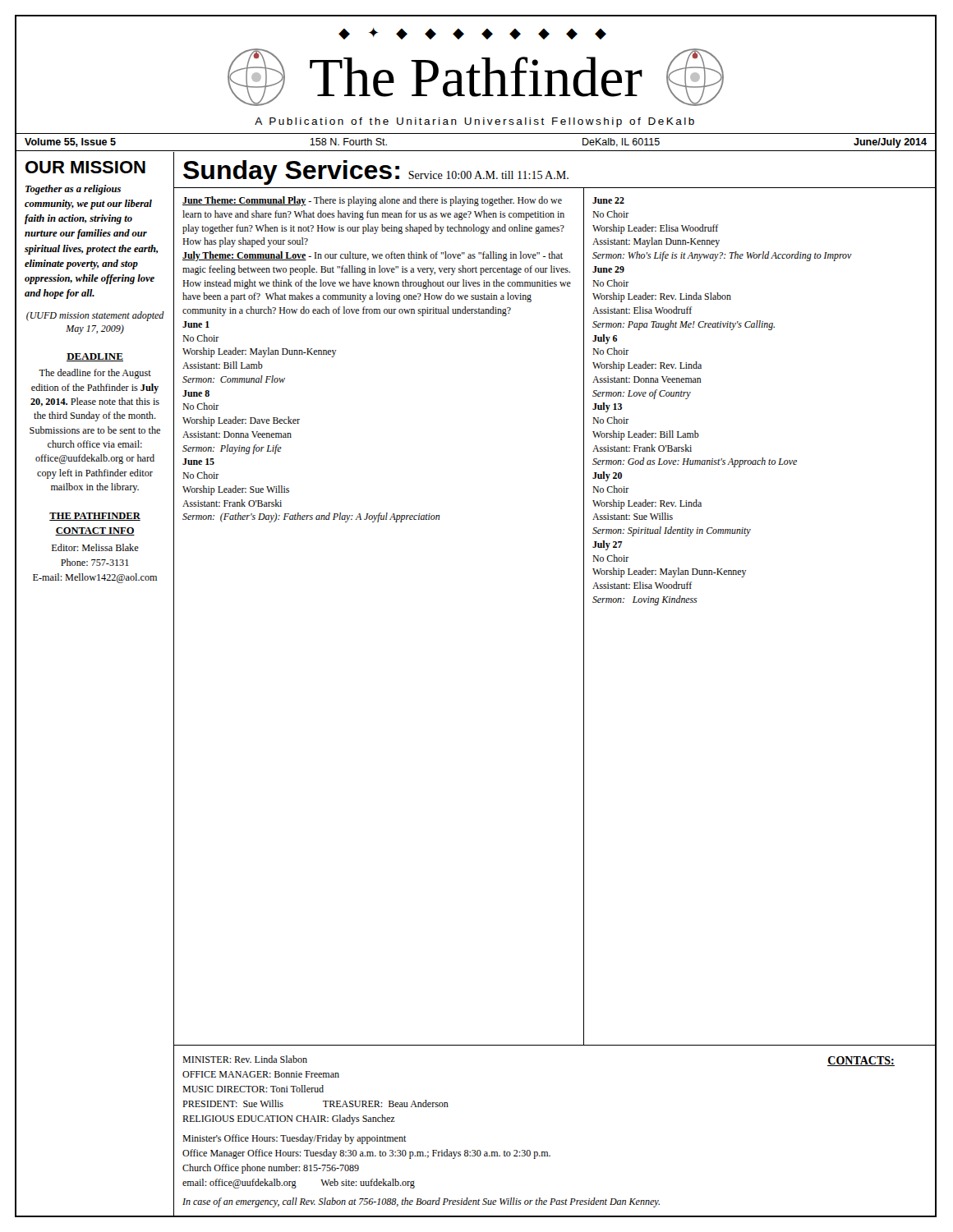Find the text block containing "MINISTER: Rev. Linda Slabon OFFICE MANAGER: Bonnie Freeman"
The image size is (953, 1232).
click(x=315, y=1089)
